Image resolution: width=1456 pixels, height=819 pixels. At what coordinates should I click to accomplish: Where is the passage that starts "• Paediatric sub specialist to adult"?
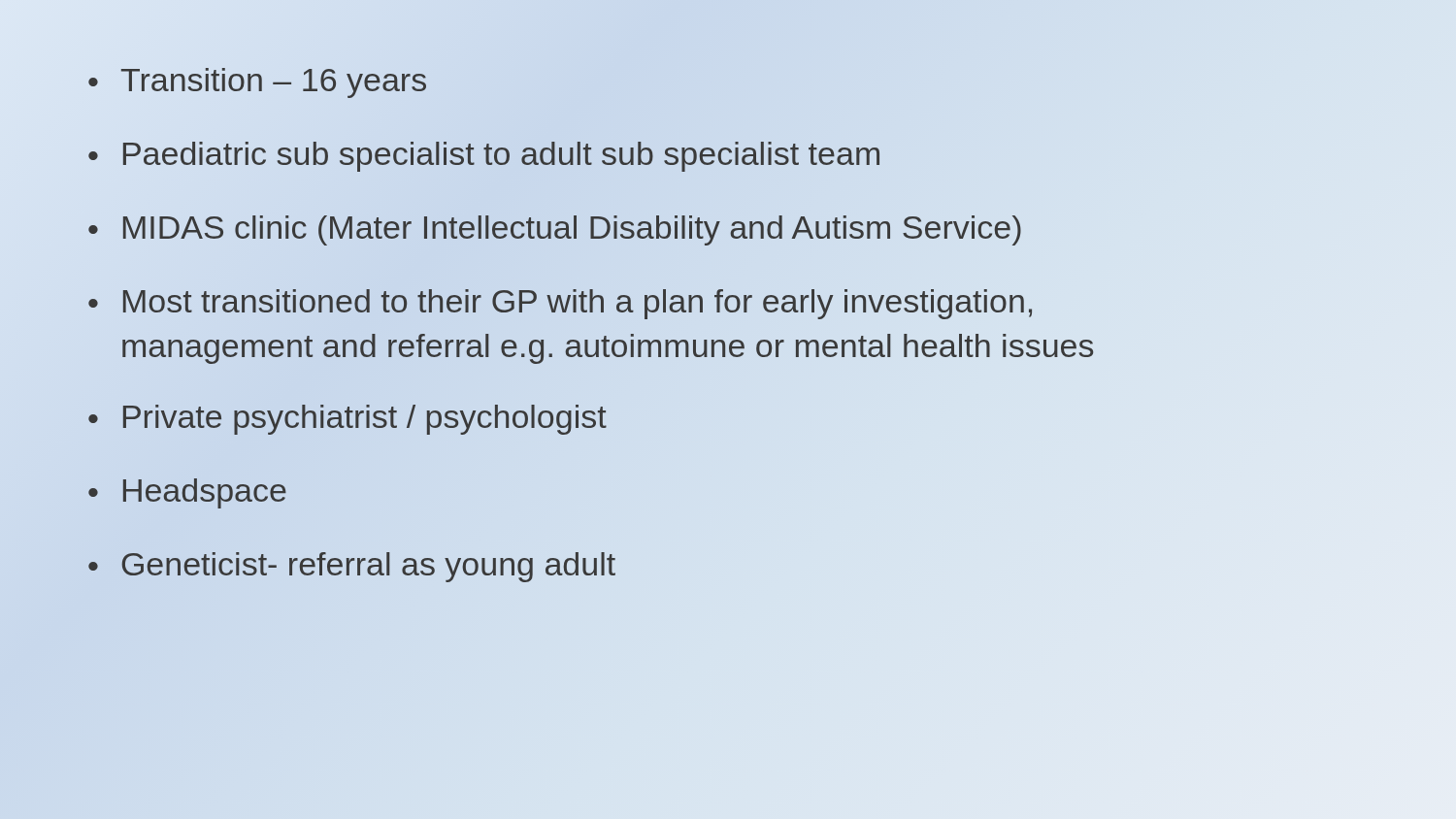click(x=621, y=155)
